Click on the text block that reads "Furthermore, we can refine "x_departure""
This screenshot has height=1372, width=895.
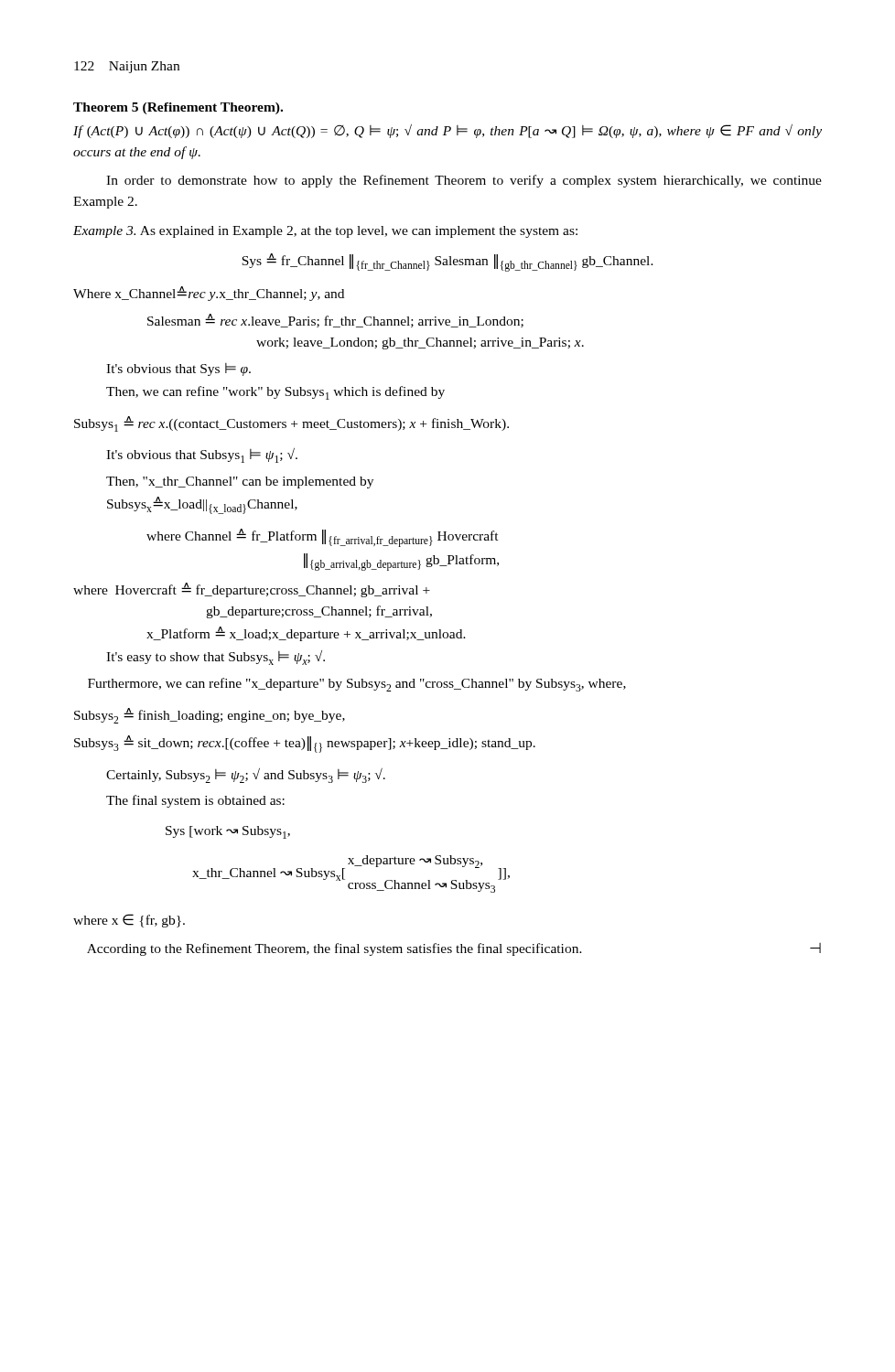(350, 685)
